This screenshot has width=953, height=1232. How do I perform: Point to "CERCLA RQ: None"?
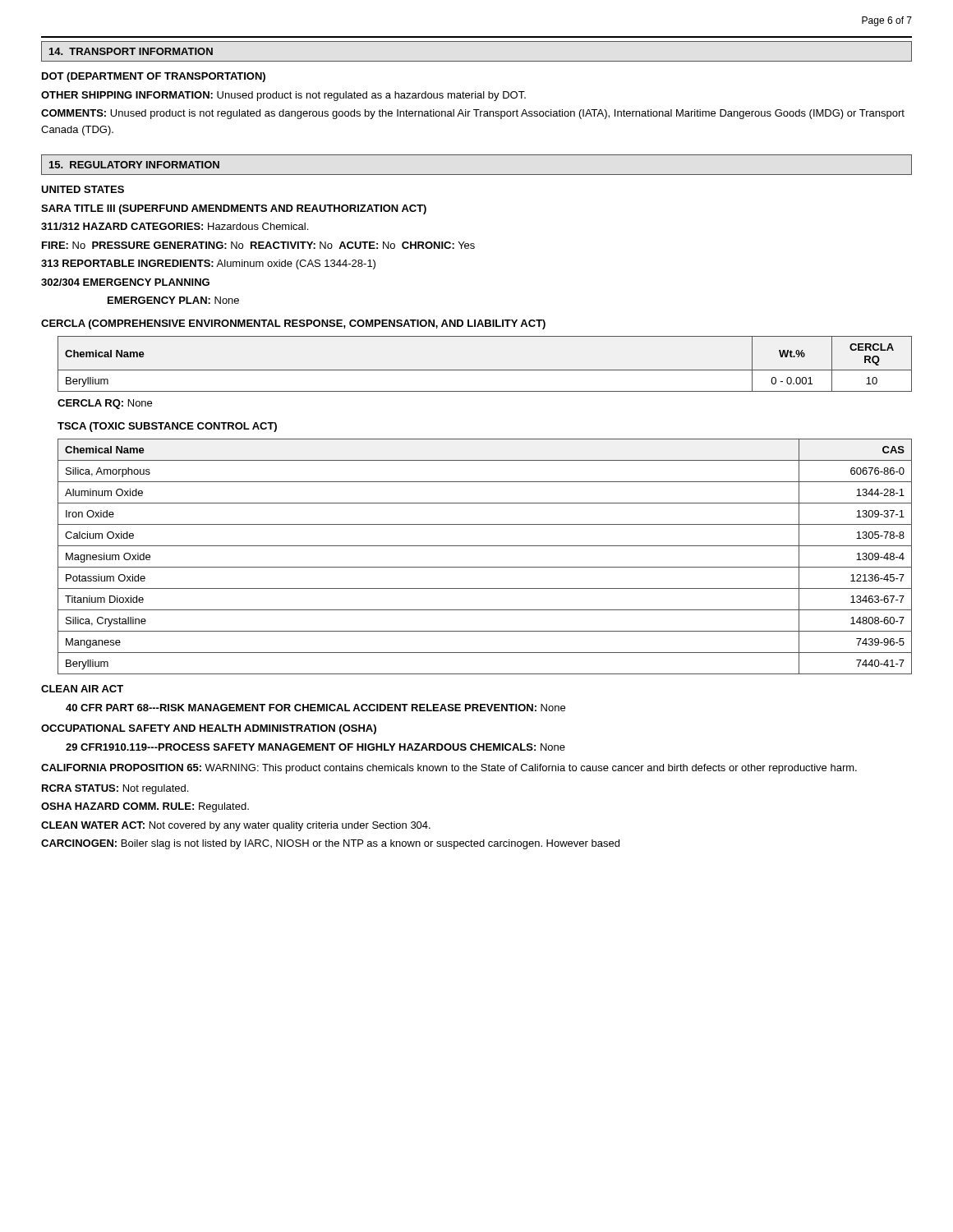pyautogui.click(x=105, y=403)
